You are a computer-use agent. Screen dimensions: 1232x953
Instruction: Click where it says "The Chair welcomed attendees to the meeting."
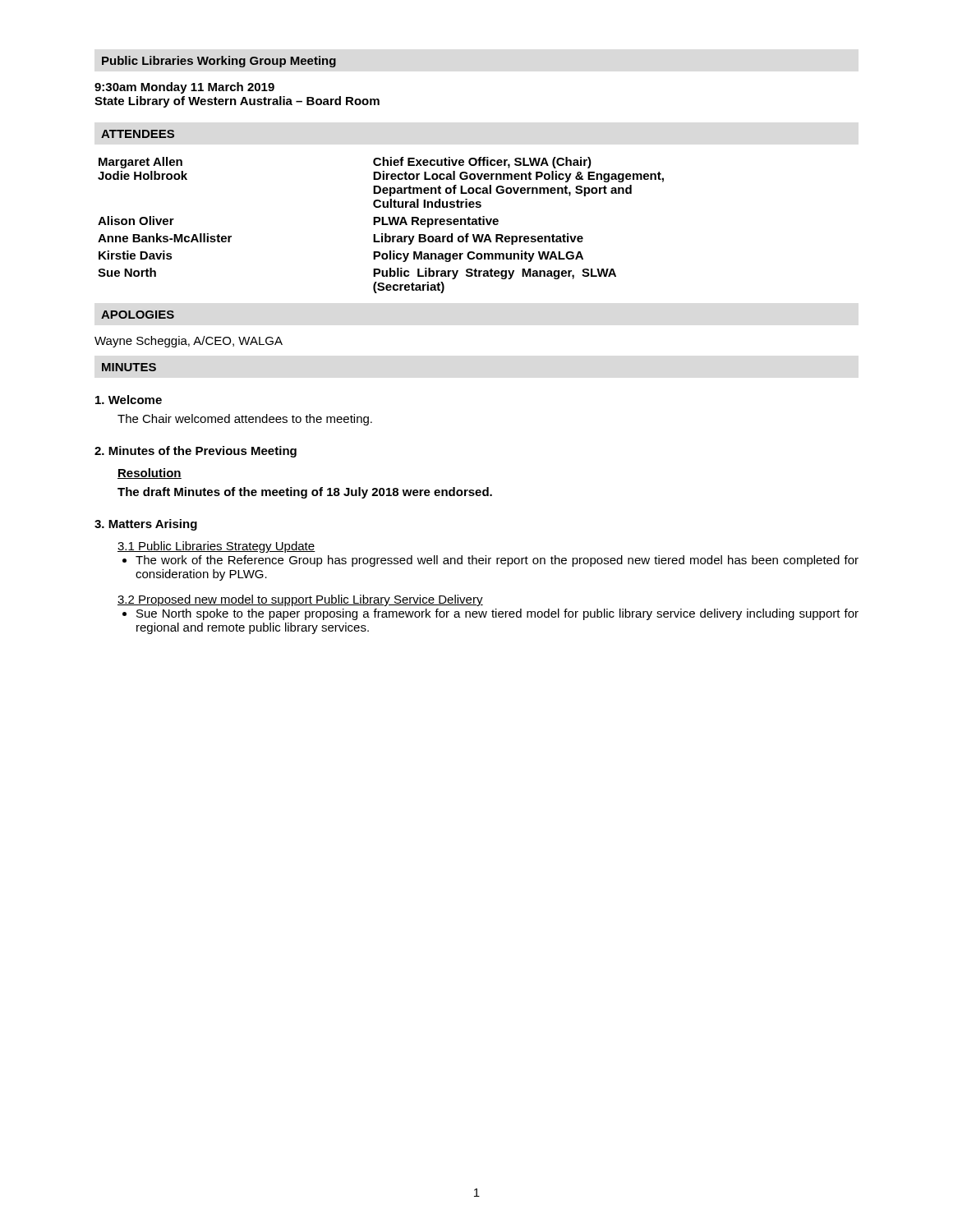click(245, 418)
